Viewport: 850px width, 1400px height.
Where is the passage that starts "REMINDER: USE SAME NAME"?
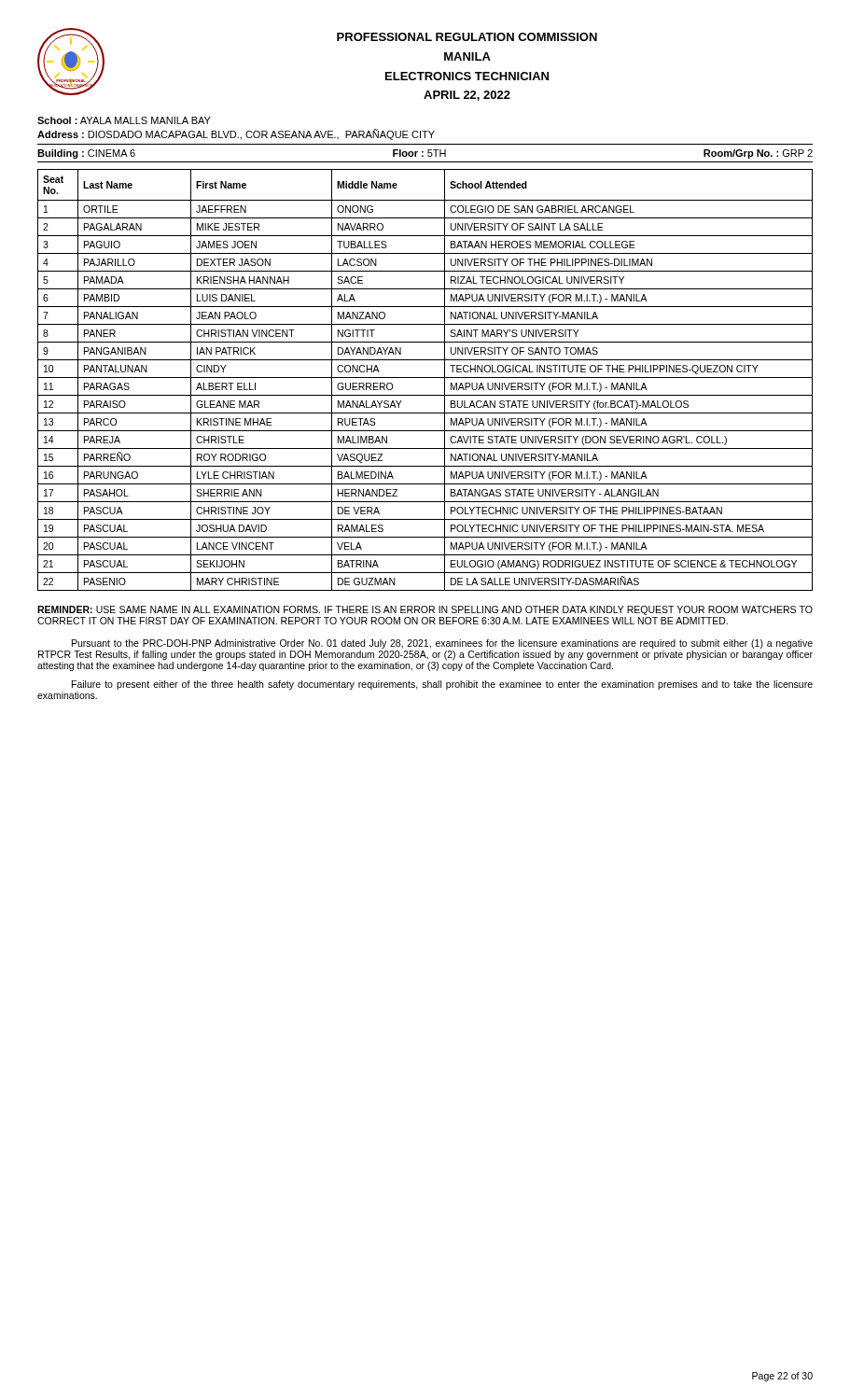point(425,615)
